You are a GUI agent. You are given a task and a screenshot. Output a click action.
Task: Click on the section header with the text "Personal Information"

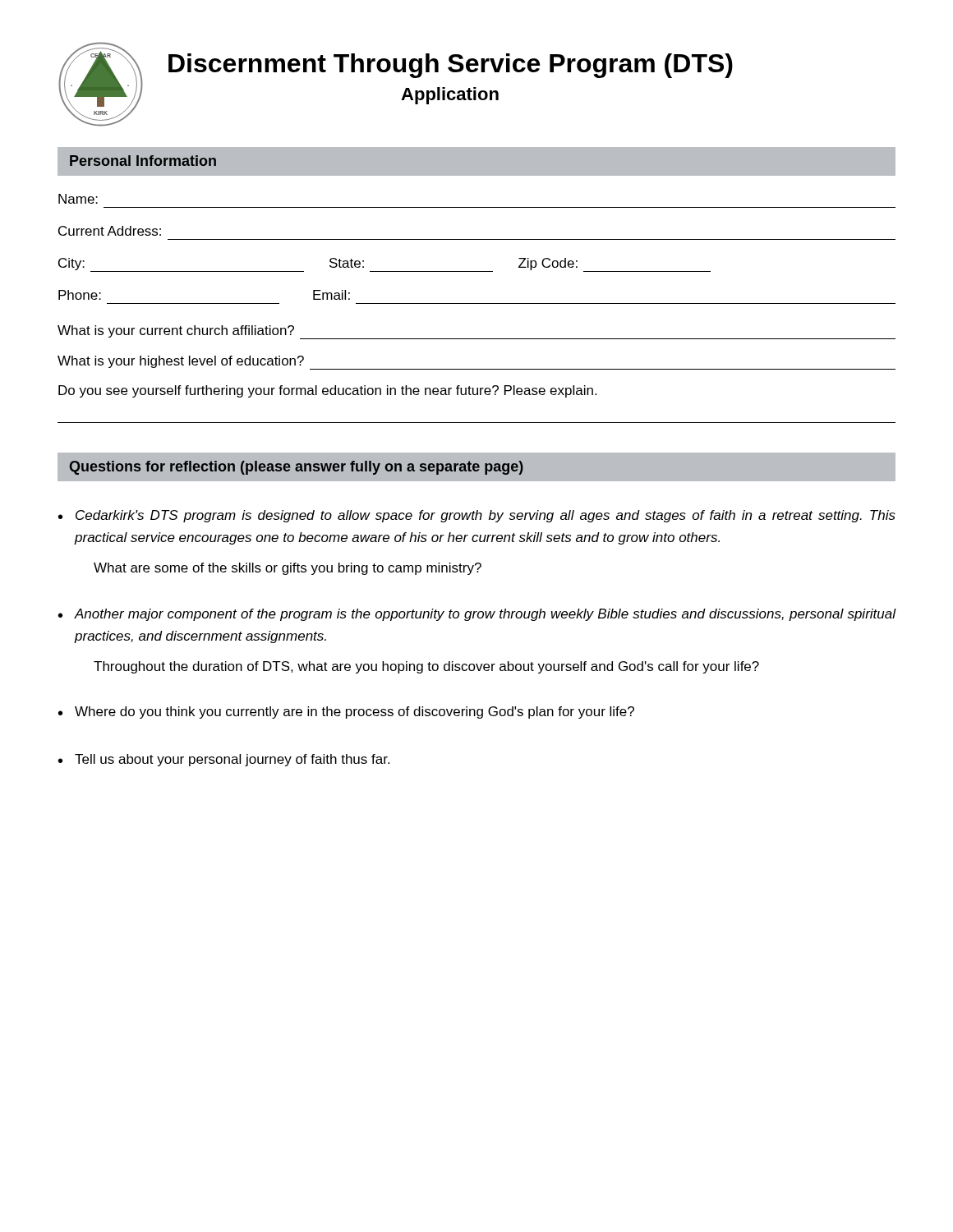point(143,161)
